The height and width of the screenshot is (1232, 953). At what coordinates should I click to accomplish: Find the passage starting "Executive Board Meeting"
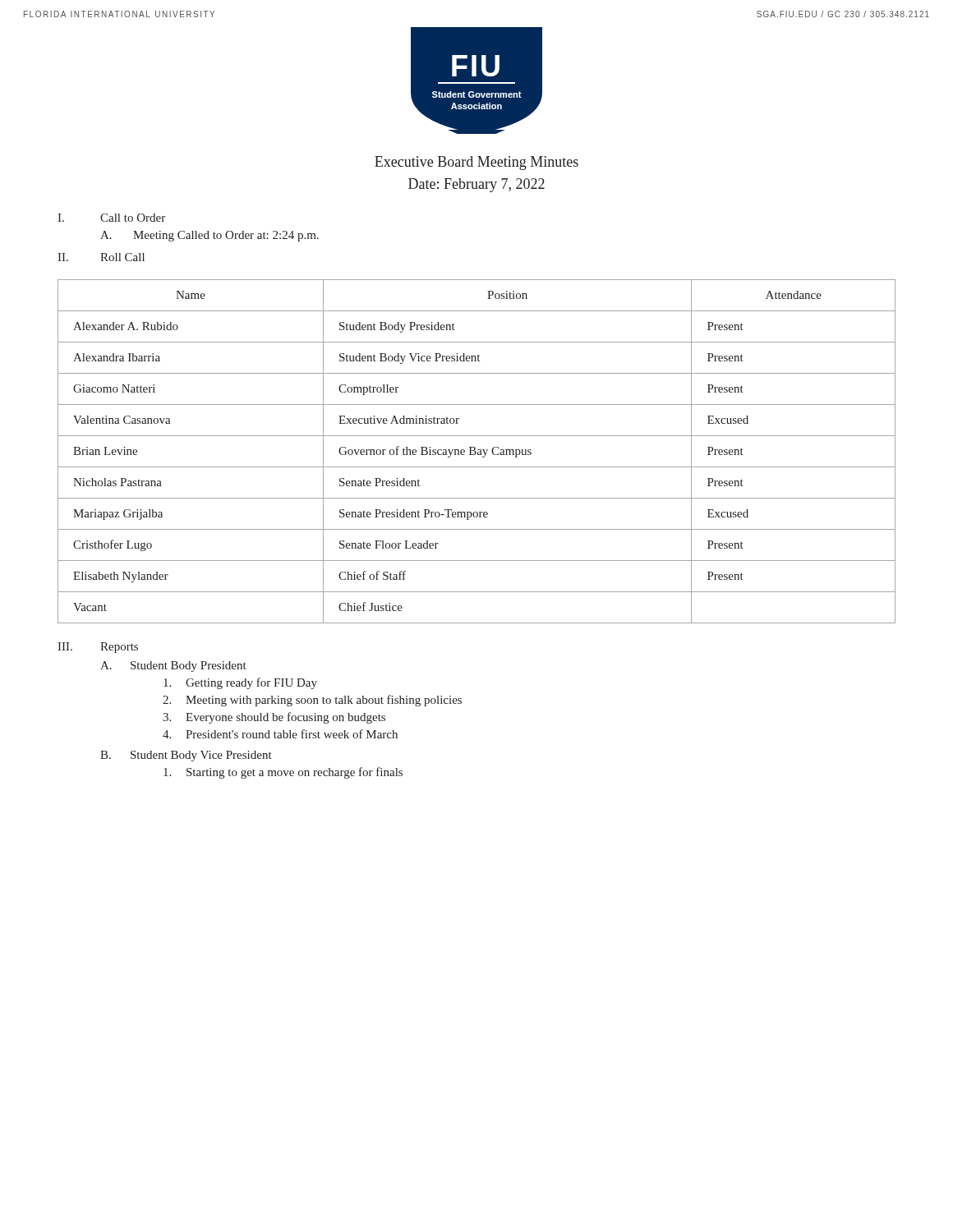click(476, 162)
